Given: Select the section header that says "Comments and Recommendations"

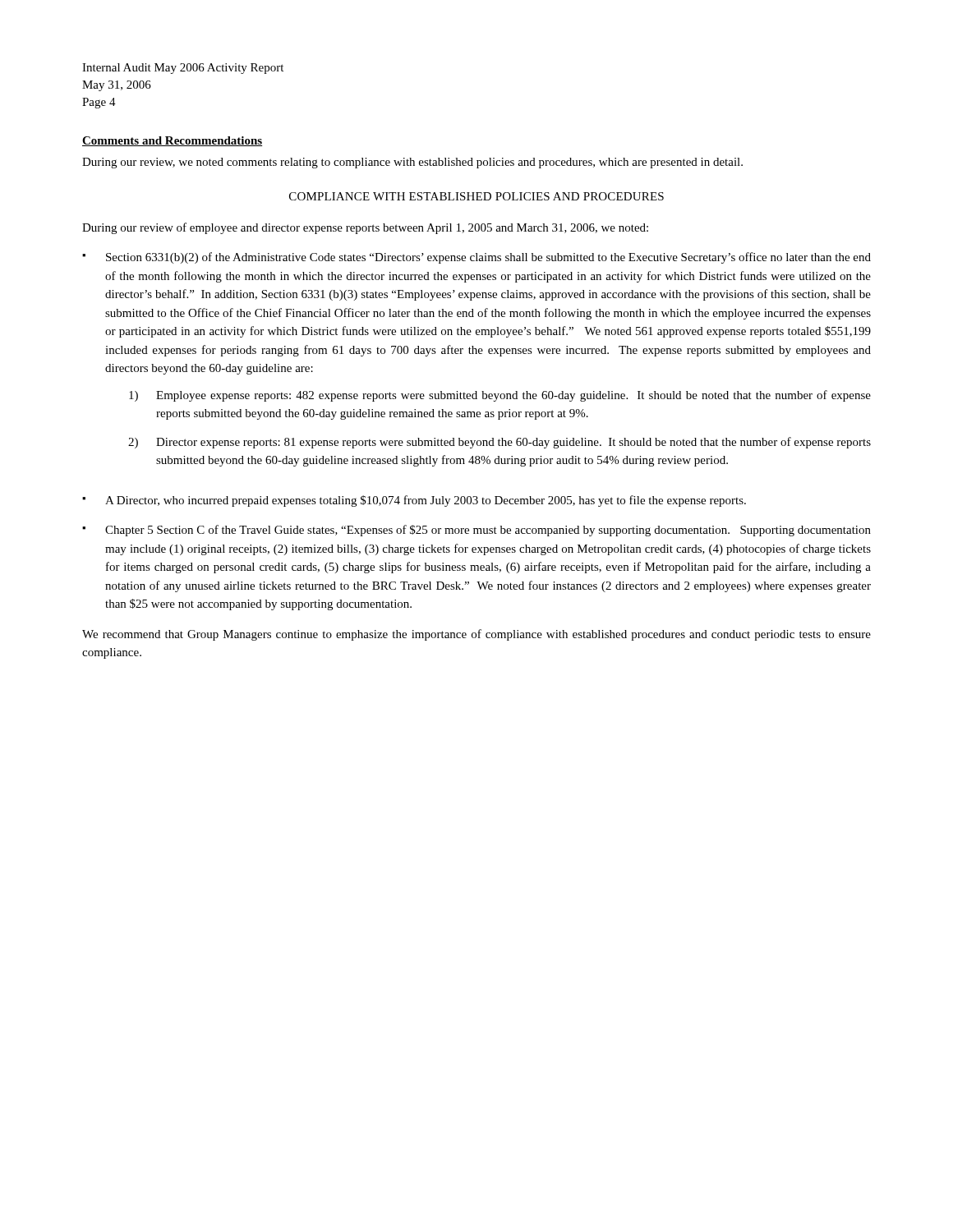Looking at the screenshot, I should tap(172, 140).
